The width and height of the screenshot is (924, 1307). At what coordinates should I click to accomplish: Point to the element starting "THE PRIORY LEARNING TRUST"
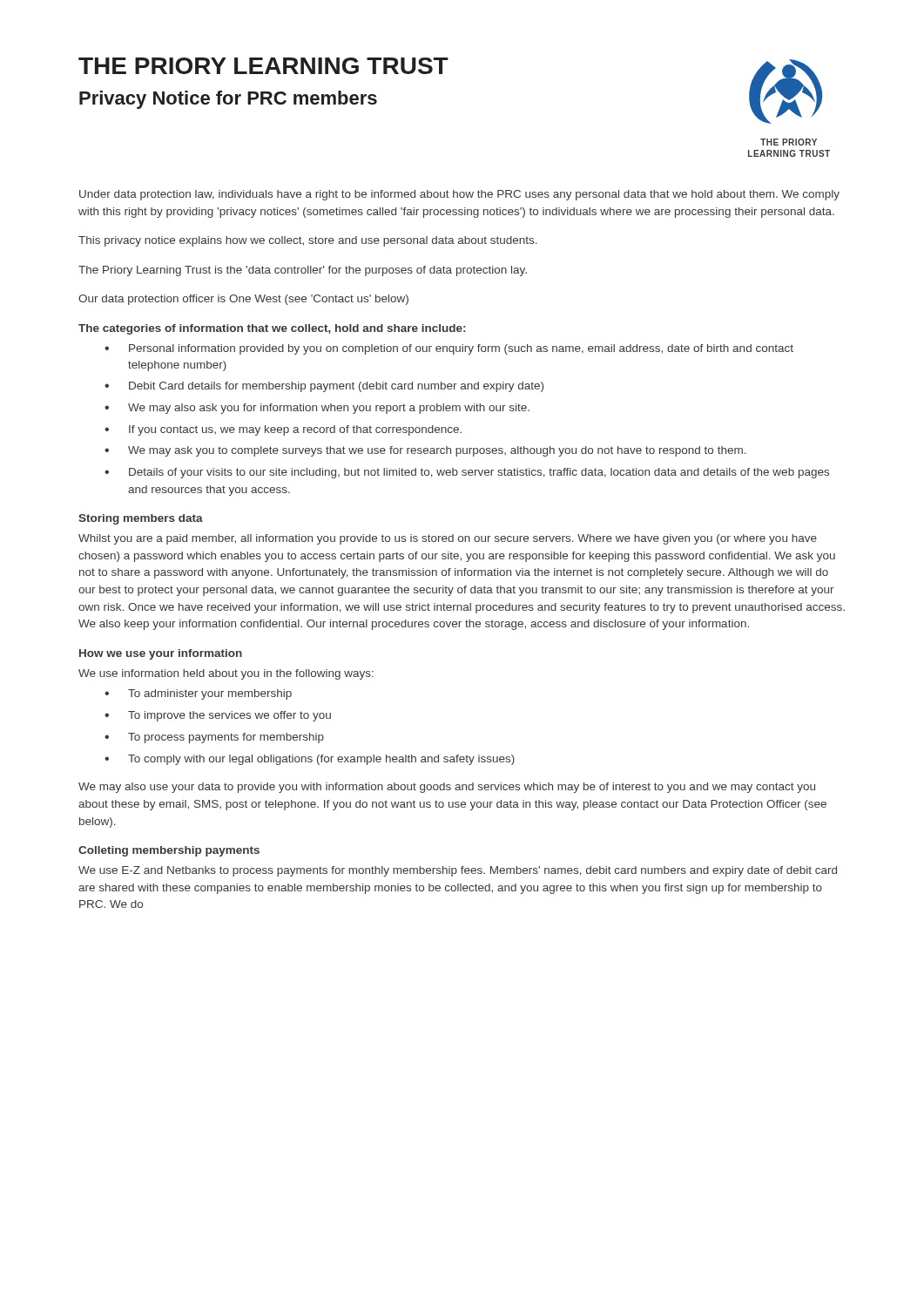263,66
